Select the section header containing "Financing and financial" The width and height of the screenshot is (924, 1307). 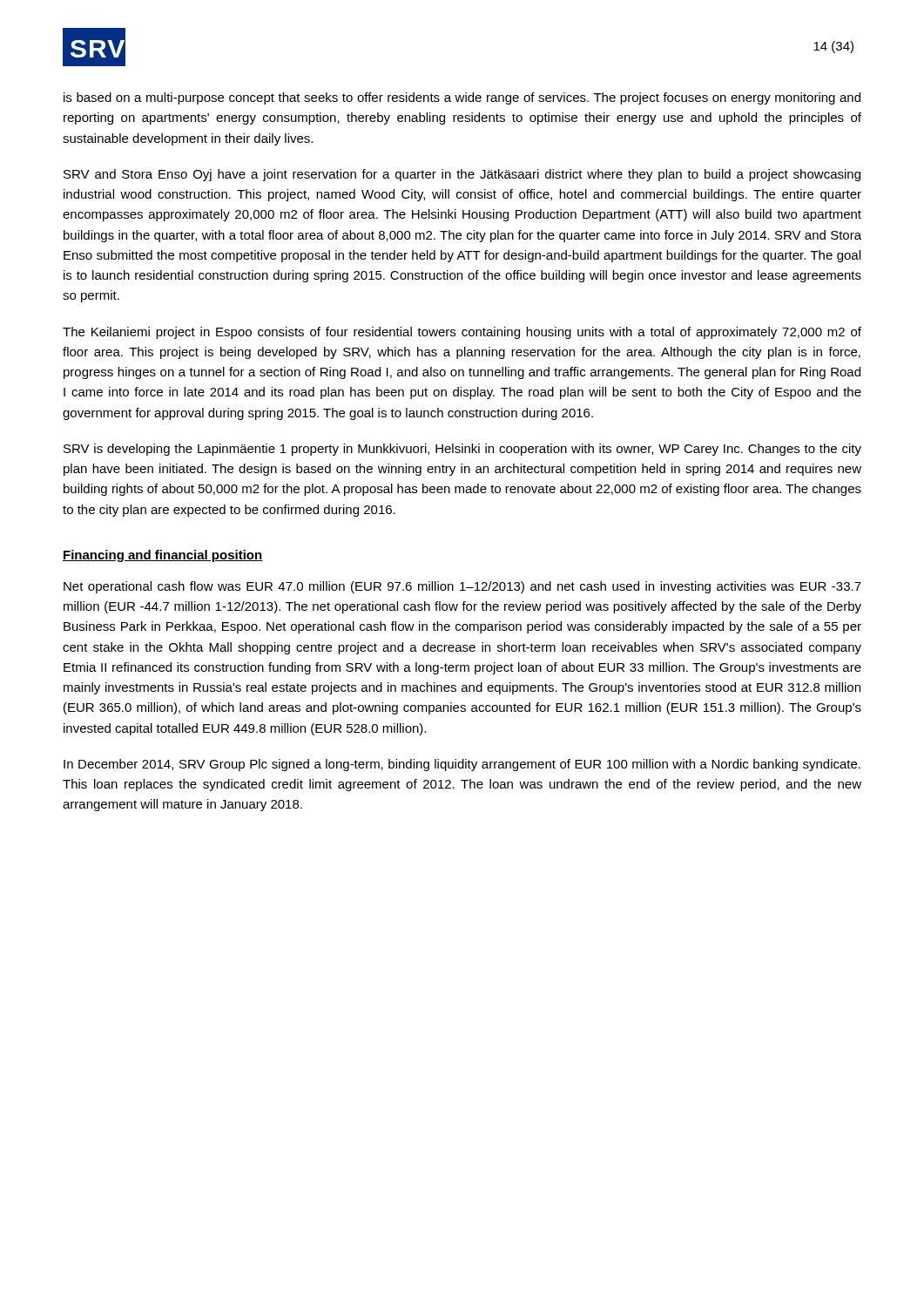[x=163, y=554]
